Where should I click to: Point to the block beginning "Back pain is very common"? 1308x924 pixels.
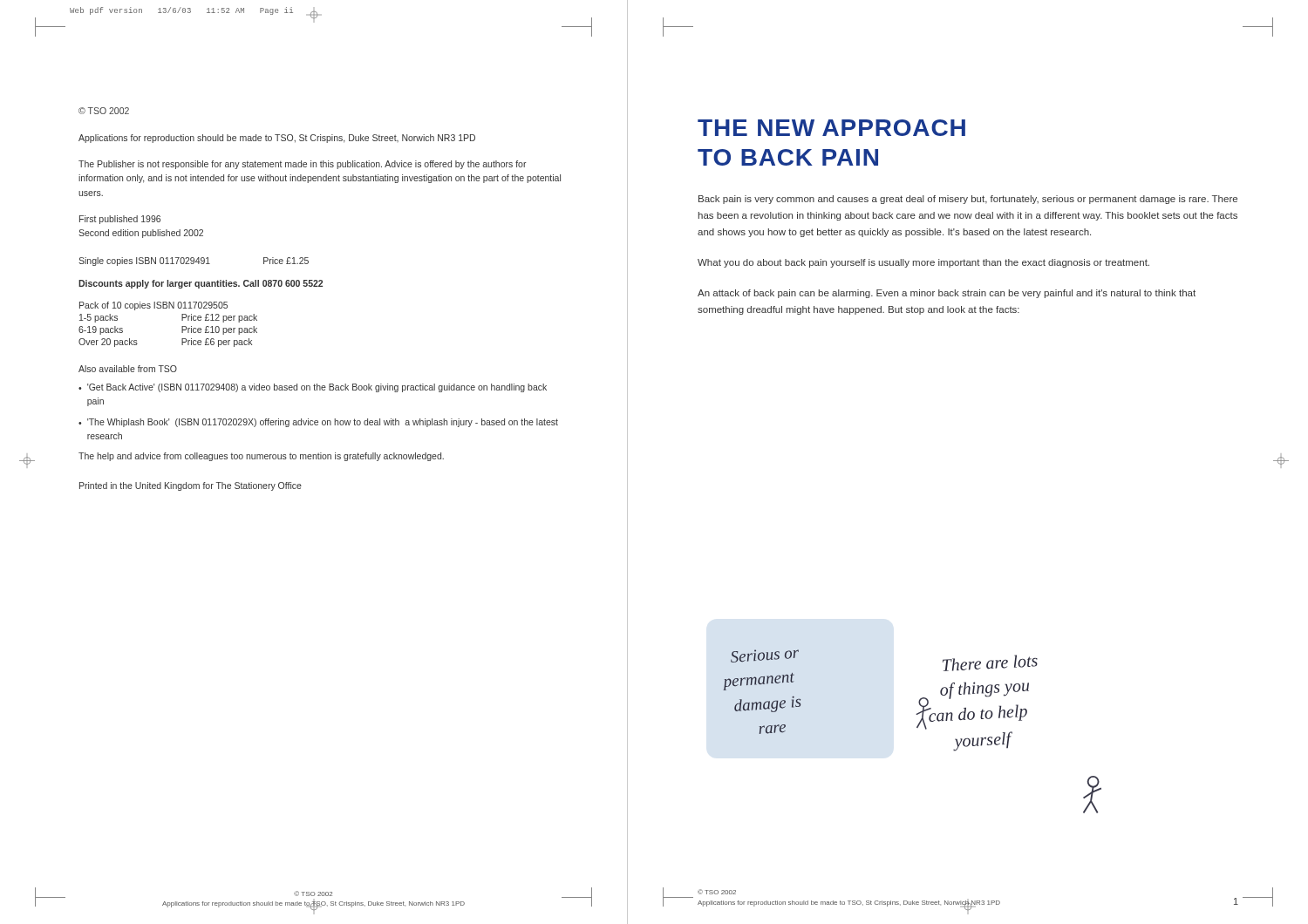click(x=968, y=215)
